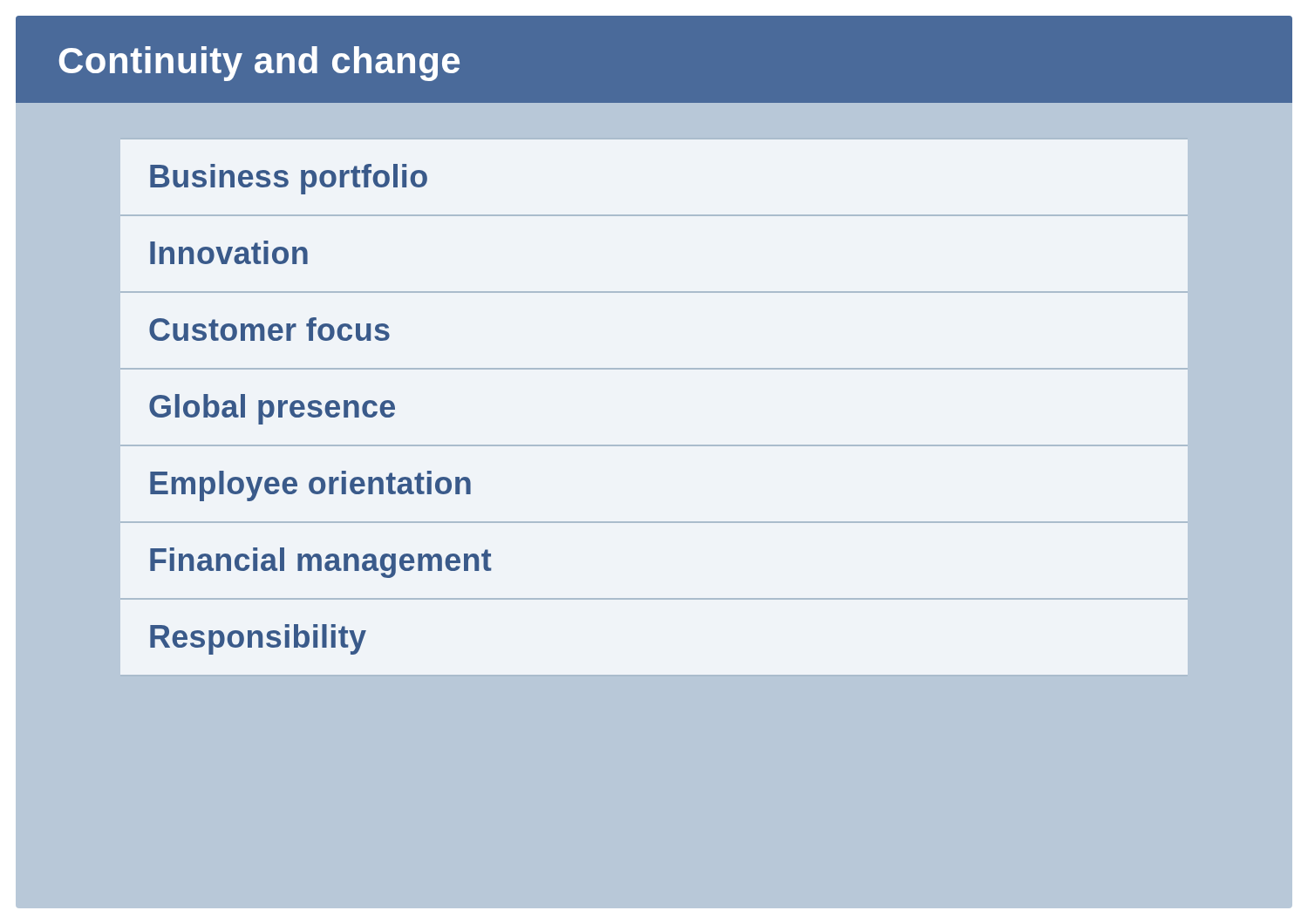Select the region starting "Employee orientation"

point(310,483)
